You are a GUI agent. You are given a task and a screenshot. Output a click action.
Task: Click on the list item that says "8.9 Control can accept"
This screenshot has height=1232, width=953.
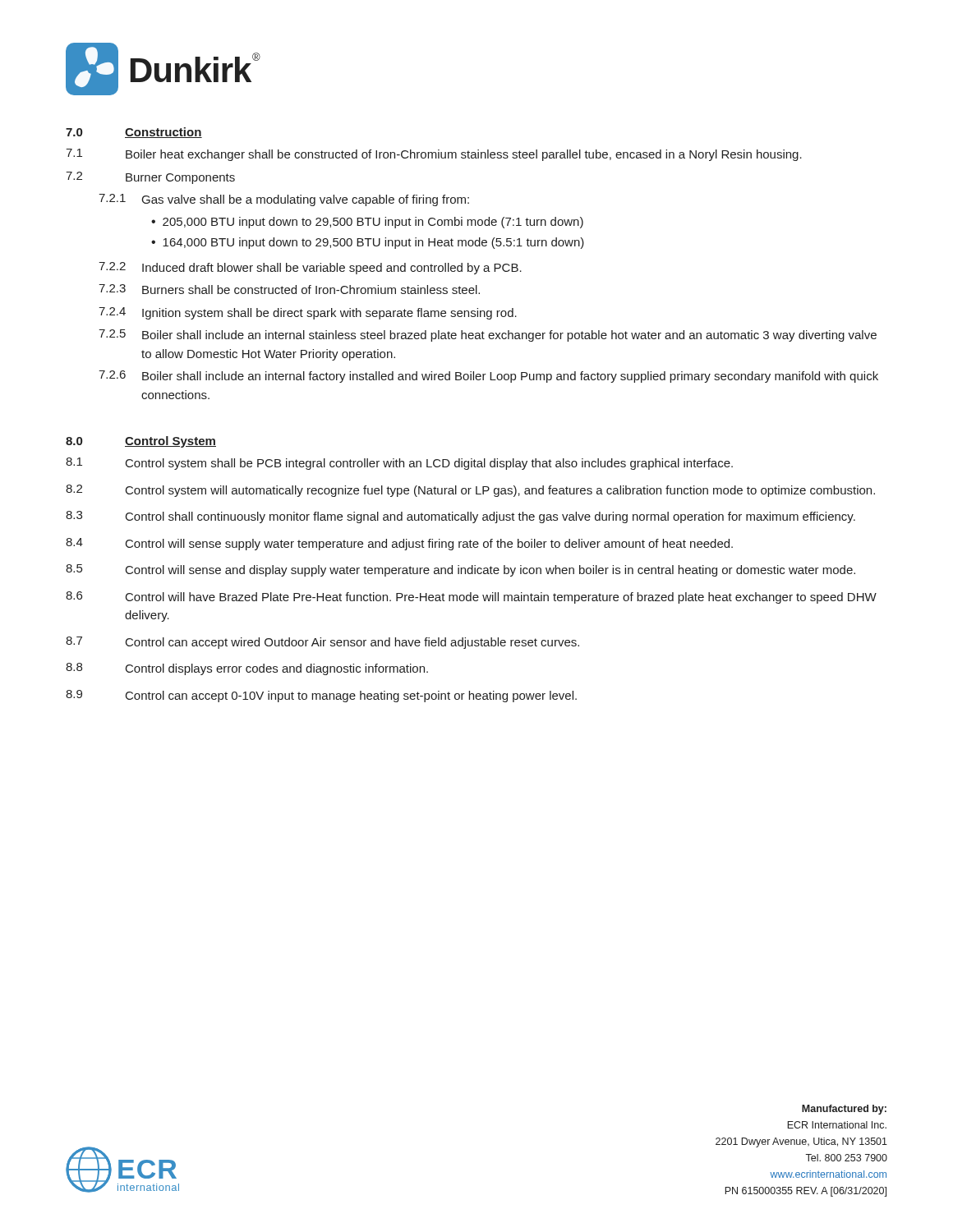coord(322,695)
